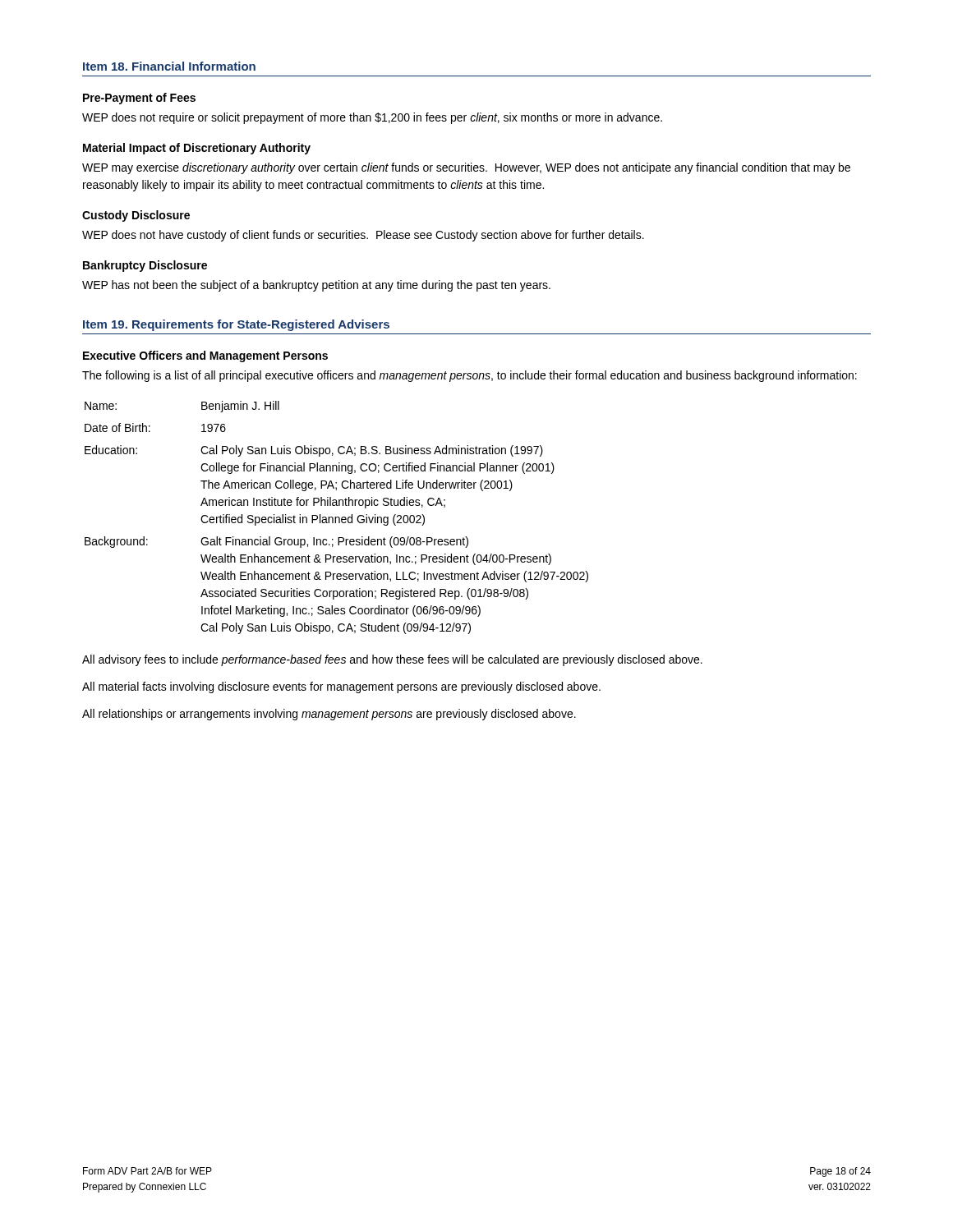Image resolution: width=953 pixels, height=1232 pixels.
Task: Find the text block with the text "All advisory fees to include performance-based"
Action: click(x=393, y=660)
